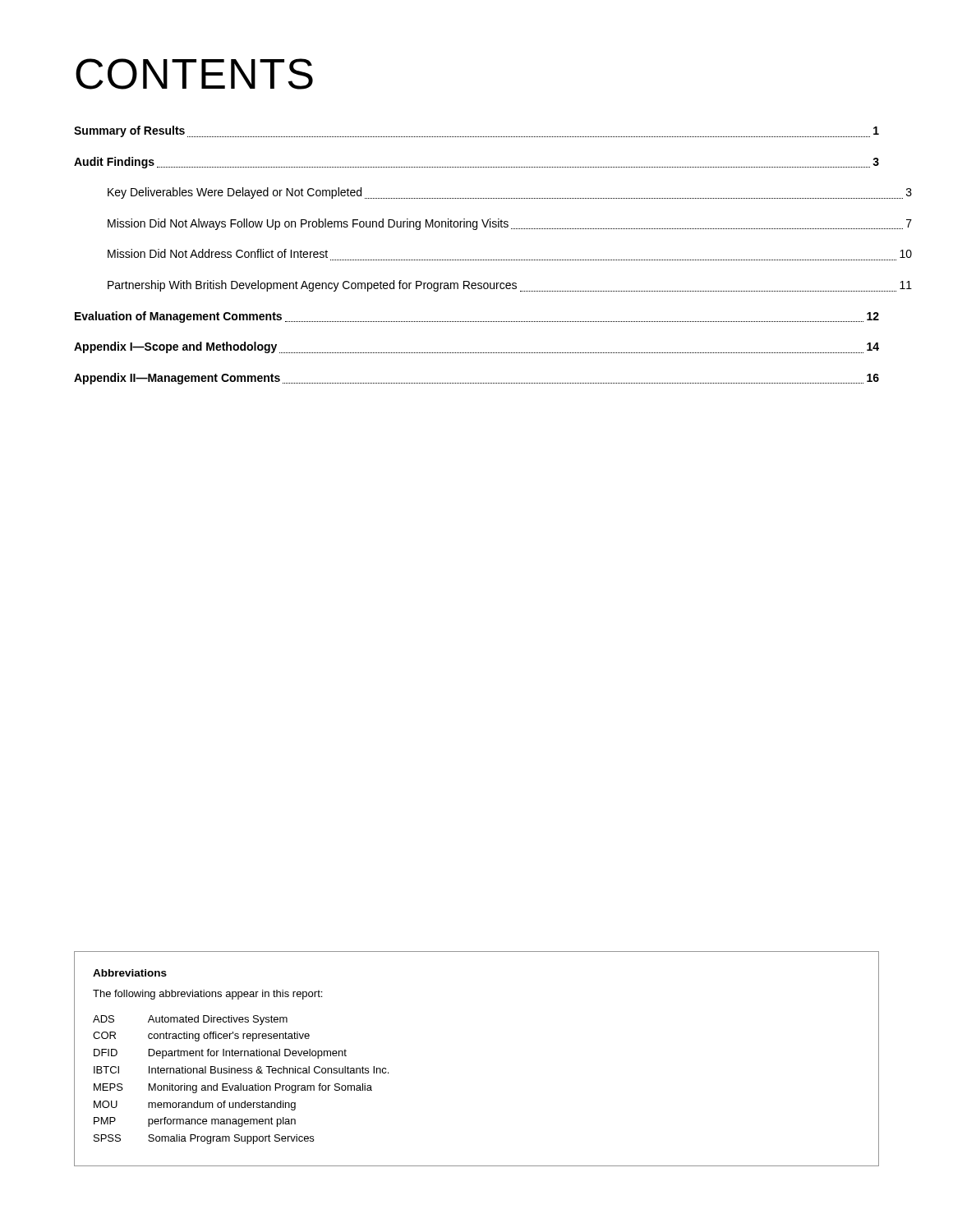Click the title

point(476,74)
